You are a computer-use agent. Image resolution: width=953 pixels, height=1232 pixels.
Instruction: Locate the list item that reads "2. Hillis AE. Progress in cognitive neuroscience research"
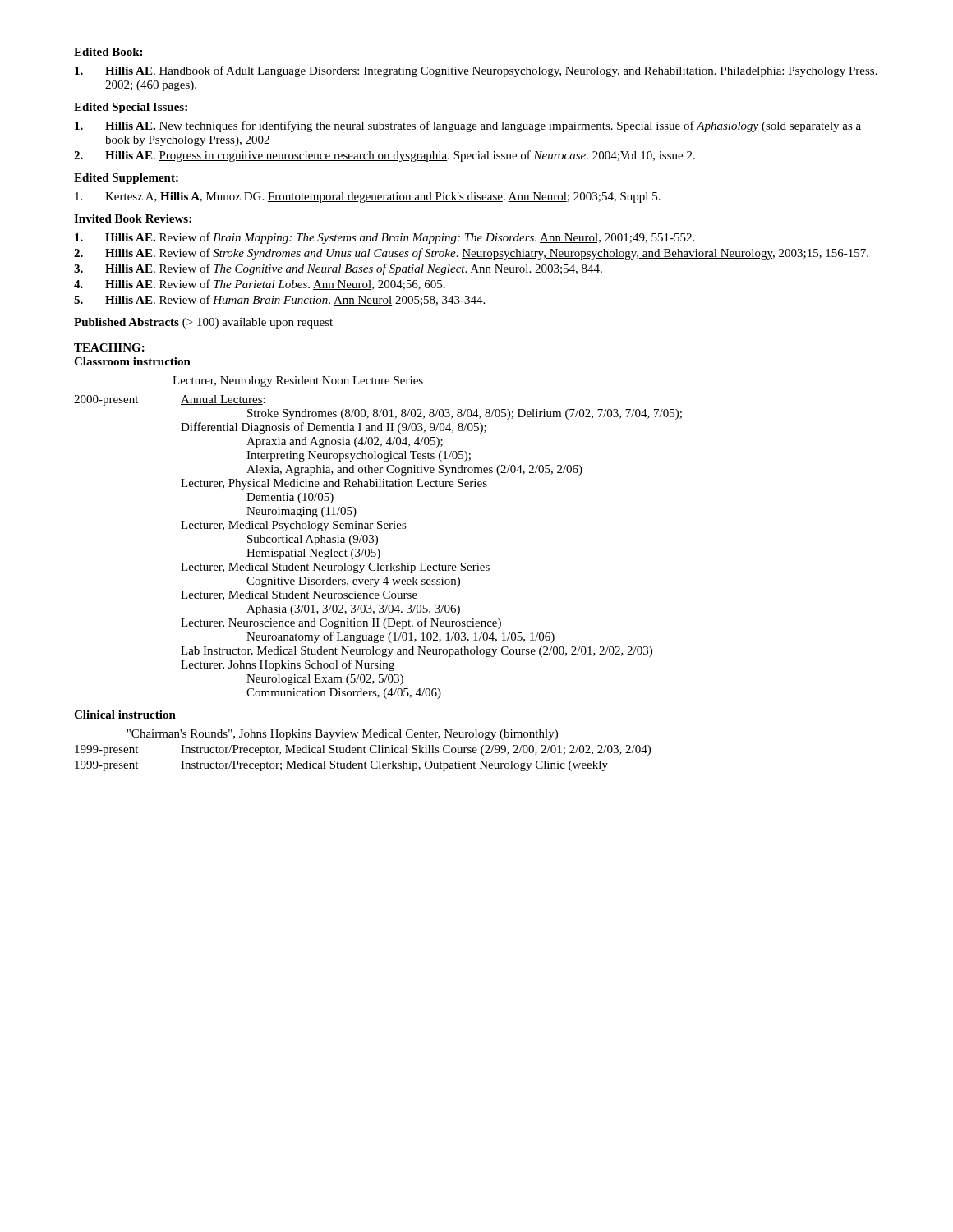point(476,156)
